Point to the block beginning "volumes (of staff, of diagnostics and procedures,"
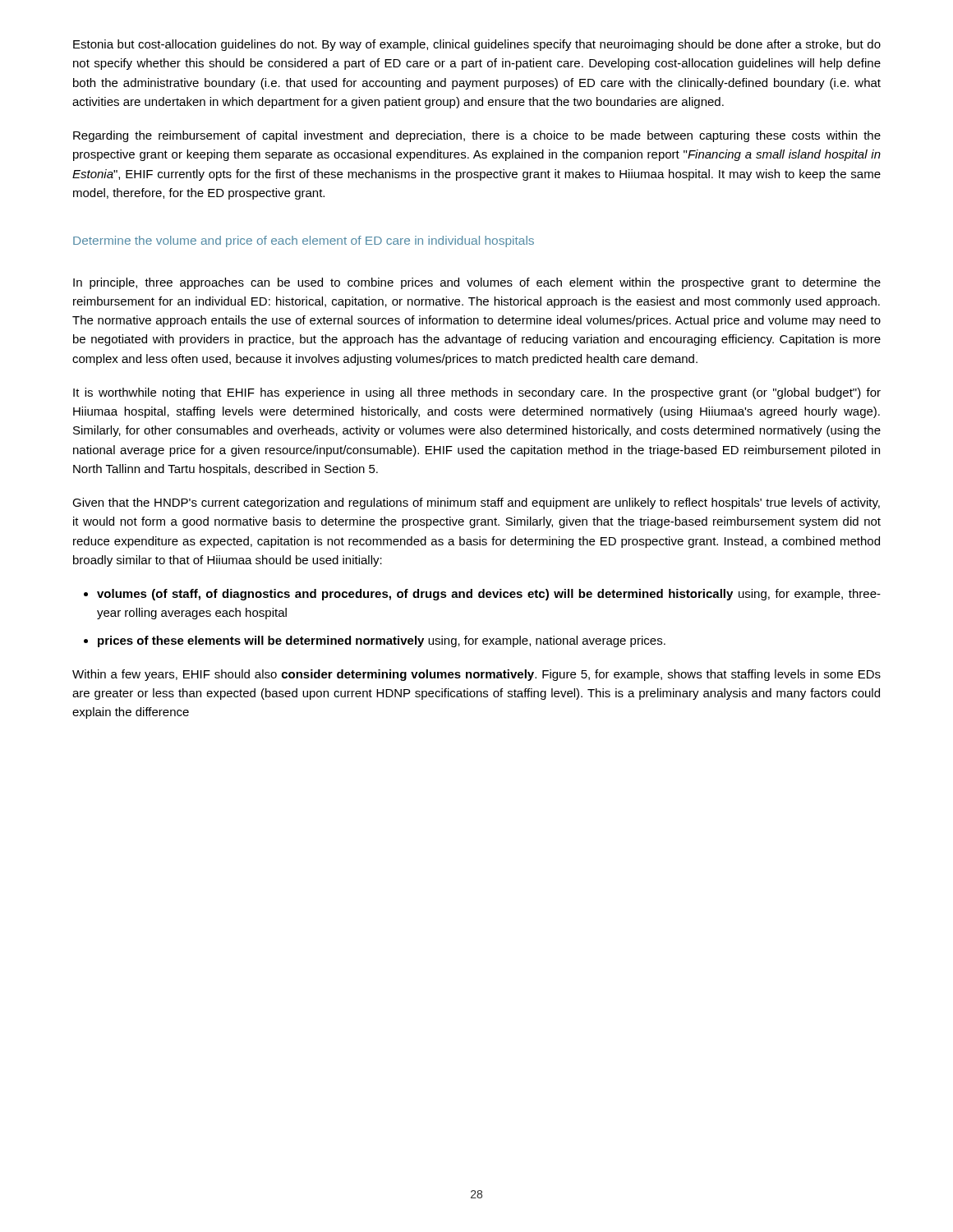 click(489, 603)
